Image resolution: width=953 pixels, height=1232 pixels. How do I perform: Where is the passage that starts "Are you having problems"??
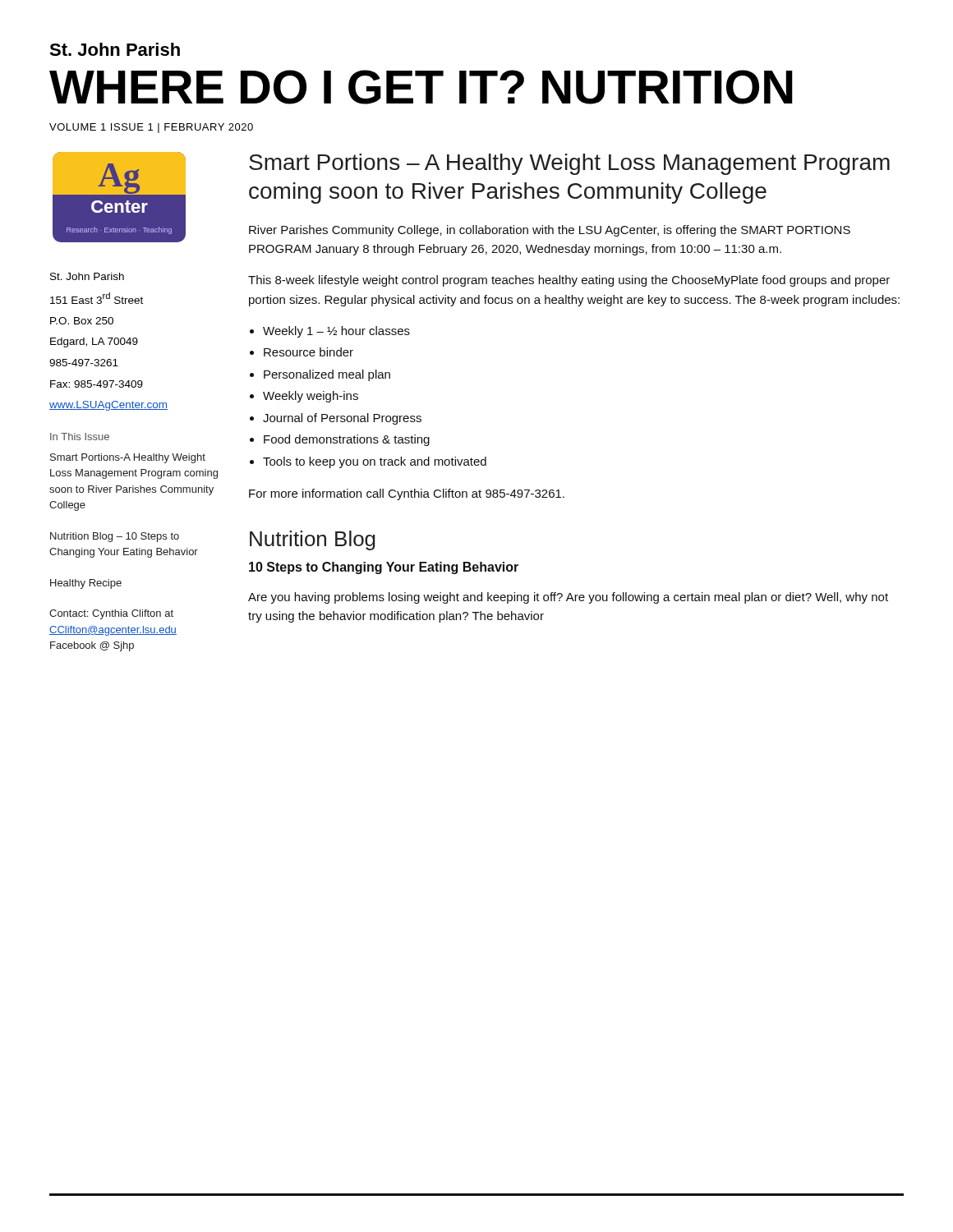pyautogui.click(x=576, y=606)
